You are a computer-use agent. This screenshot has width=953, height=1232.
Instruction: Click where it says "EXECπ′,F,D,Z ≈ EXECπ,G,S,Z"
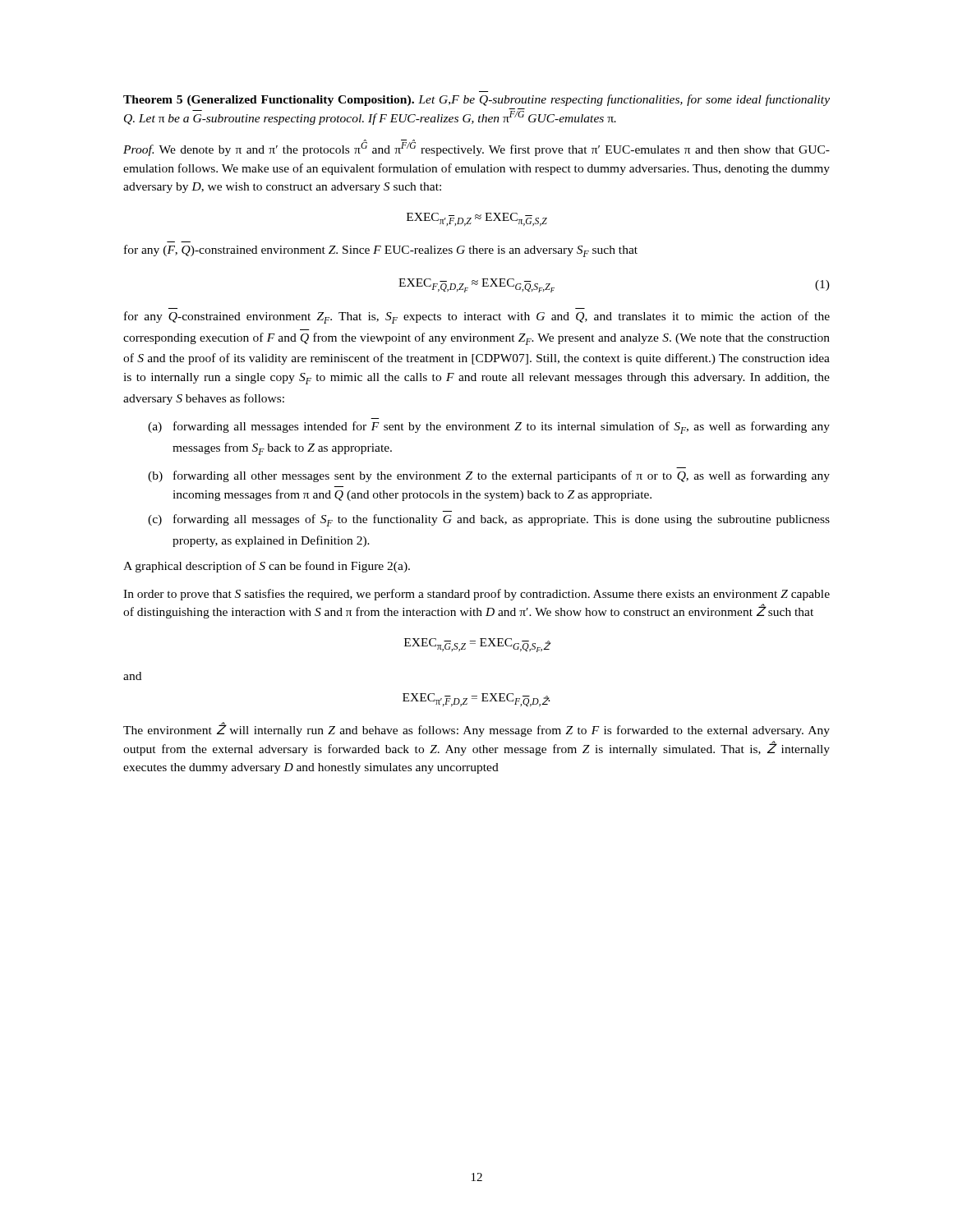pos(476,218)
